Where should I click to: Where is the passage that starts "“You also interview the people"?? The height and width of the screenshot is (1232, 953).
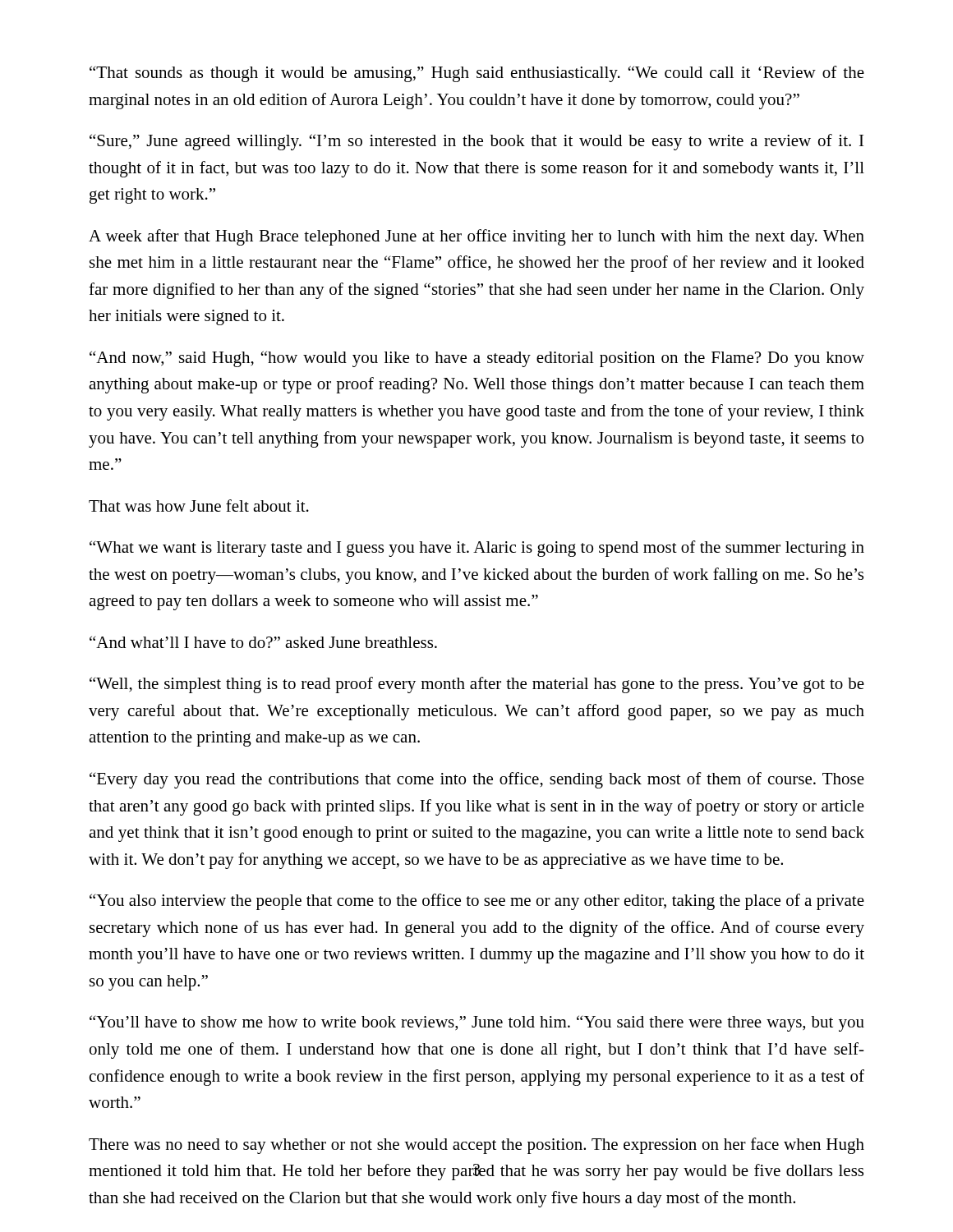click(476, 940)
